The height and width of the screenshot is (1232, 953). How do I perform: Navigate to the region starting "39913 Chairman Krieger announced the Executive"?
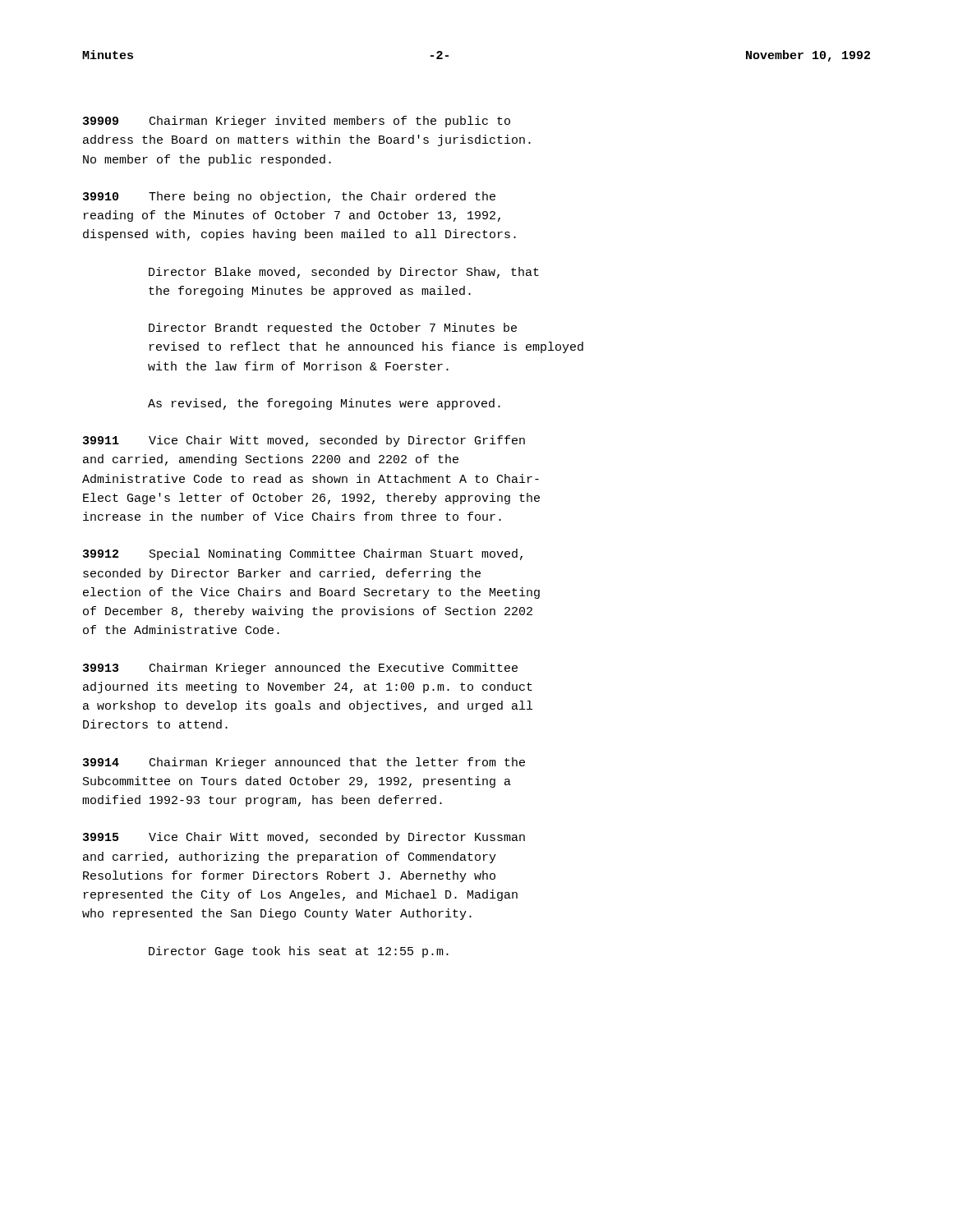click(x=308, y=697)
